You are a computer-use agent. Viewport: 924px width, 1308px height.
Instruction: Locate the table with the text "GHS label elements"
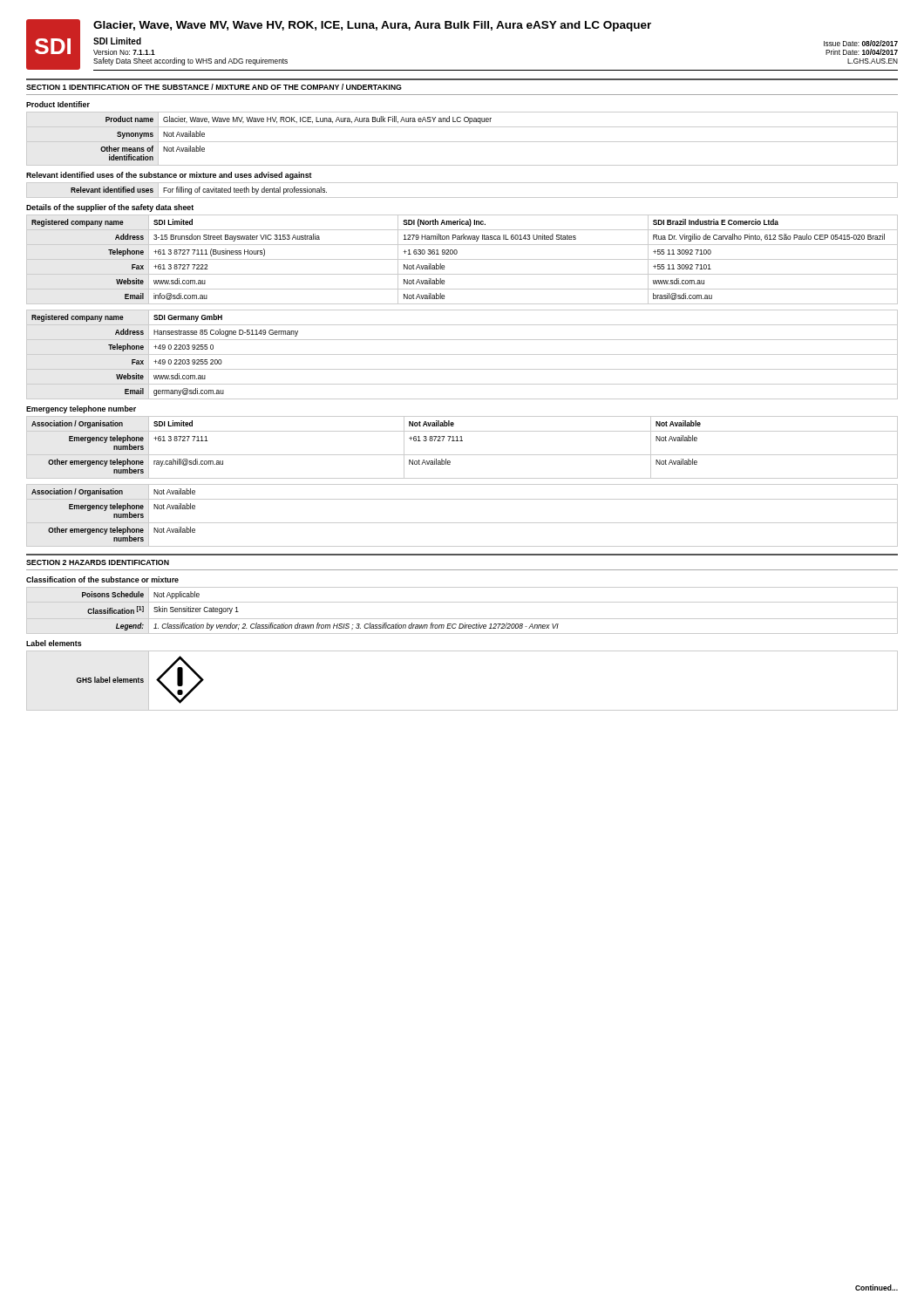click(x=462, y=680)
